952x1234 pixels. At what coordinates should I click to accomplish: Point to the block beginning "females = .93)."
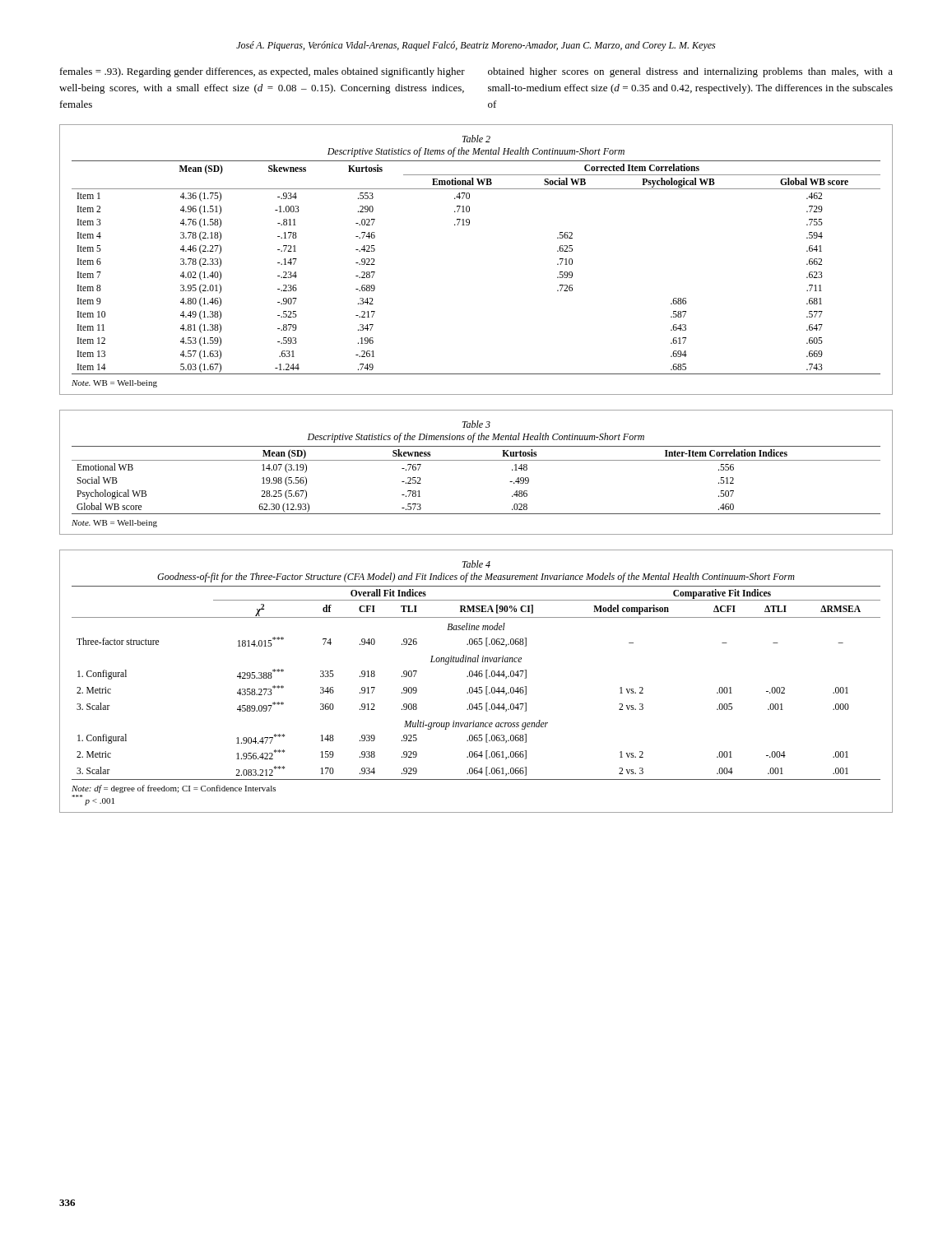pyautogui.click(x=476, y=88)
